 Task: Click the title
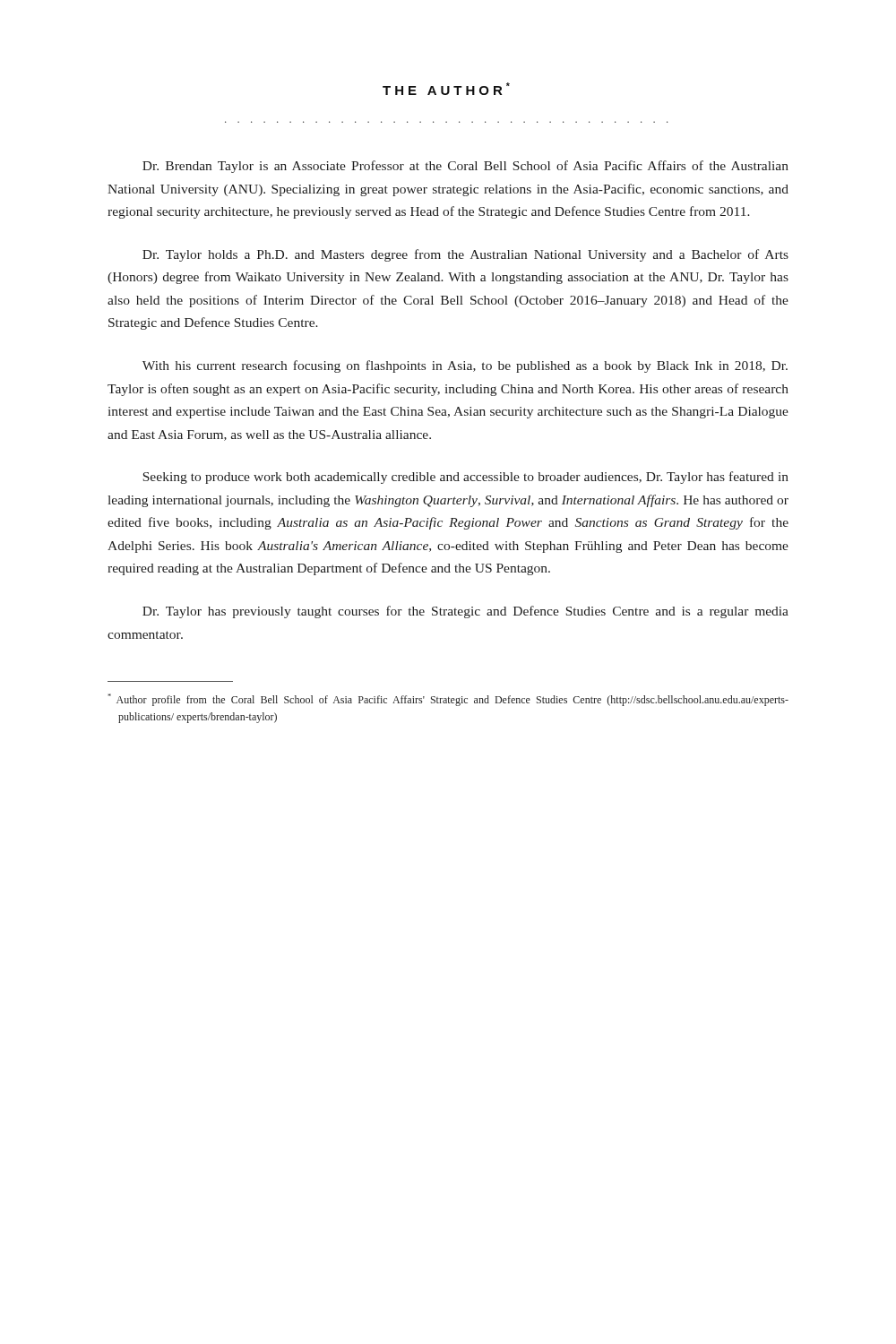coord(448,89)
